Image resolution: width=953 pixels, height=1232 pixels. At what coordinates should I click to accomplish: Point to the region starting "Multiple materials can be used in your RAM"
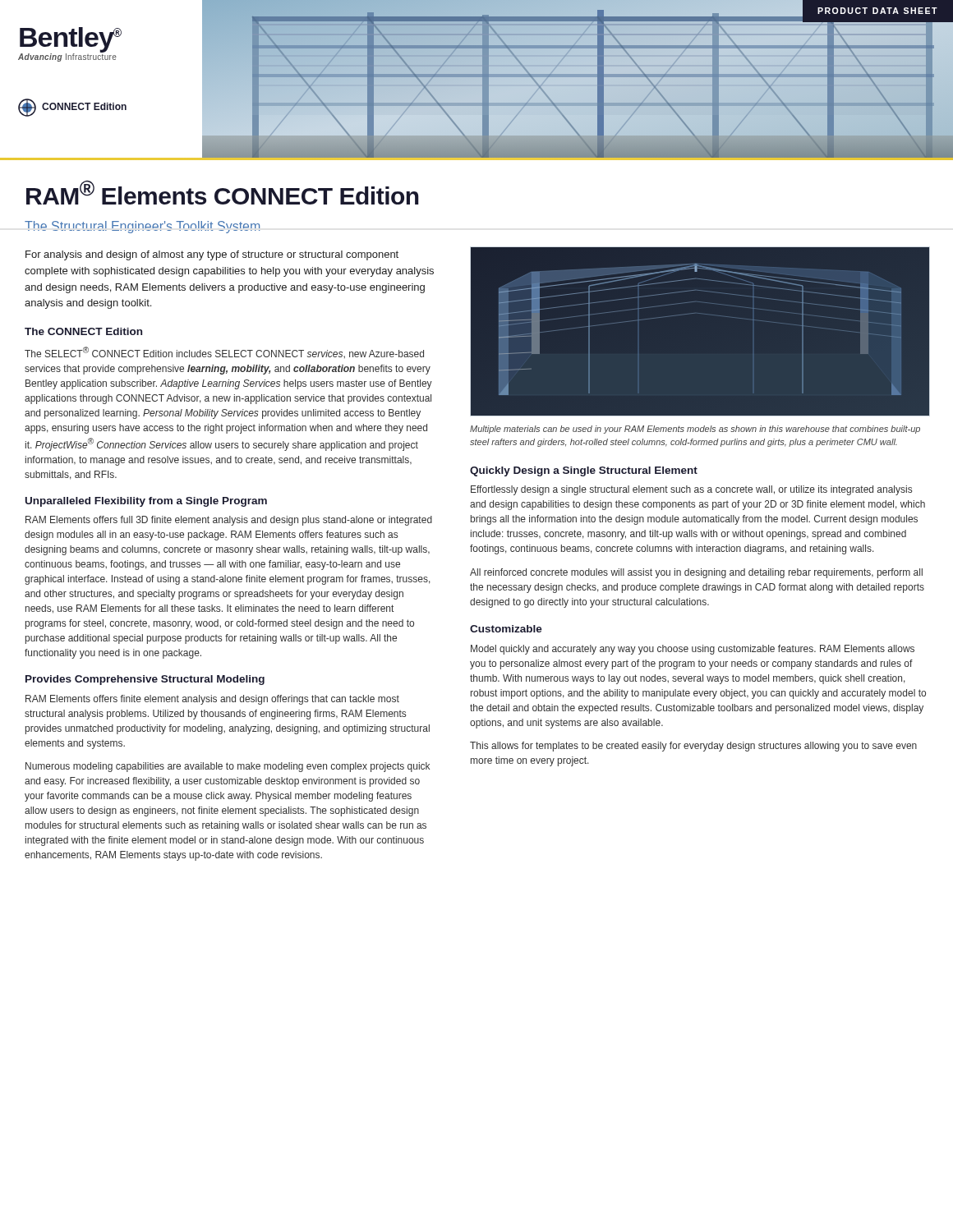click(x=695, y=435)
